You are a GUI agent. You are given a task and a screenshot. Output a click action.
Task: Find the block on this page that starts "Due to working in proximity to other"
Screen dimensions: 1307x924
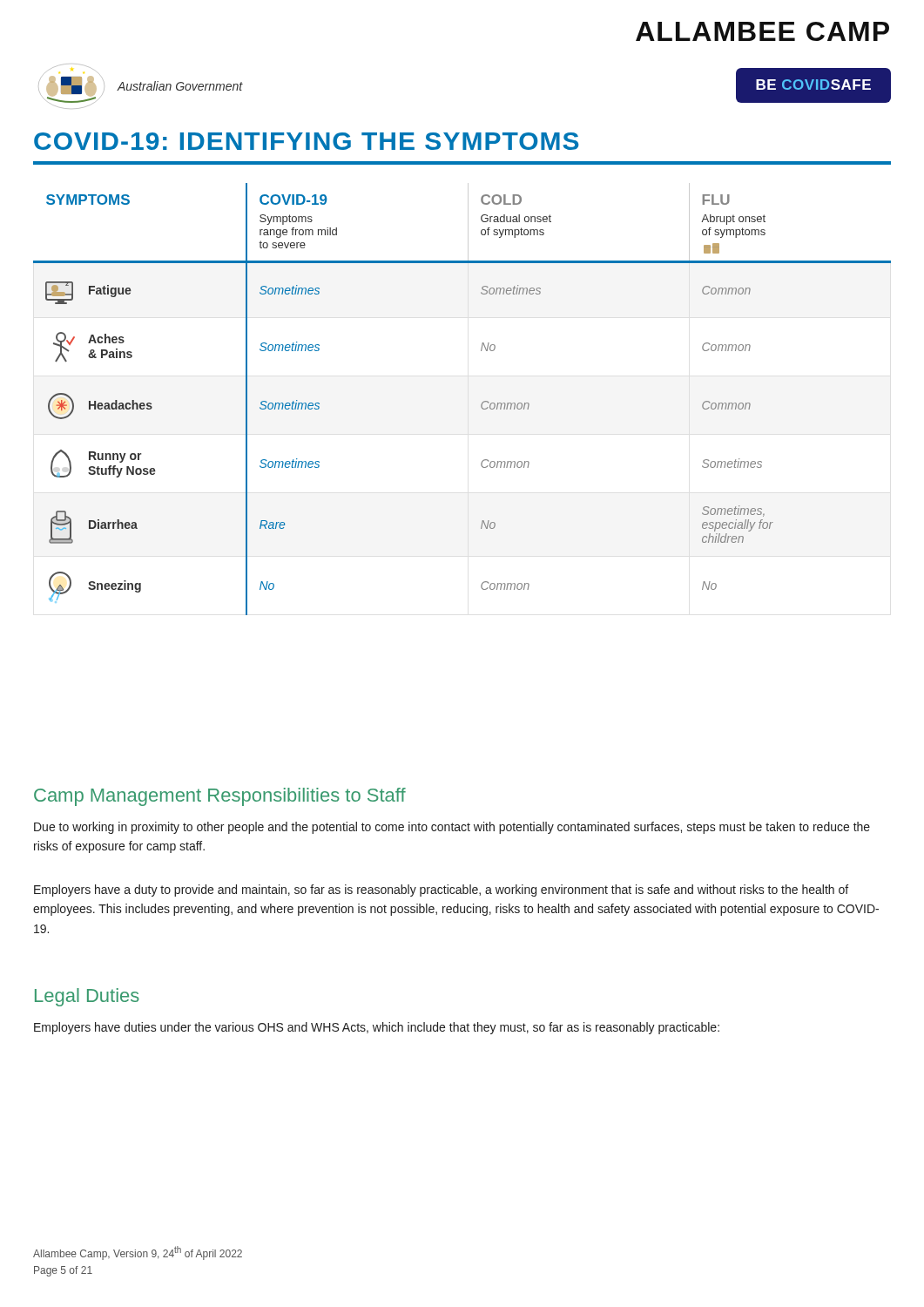[452, 837]
